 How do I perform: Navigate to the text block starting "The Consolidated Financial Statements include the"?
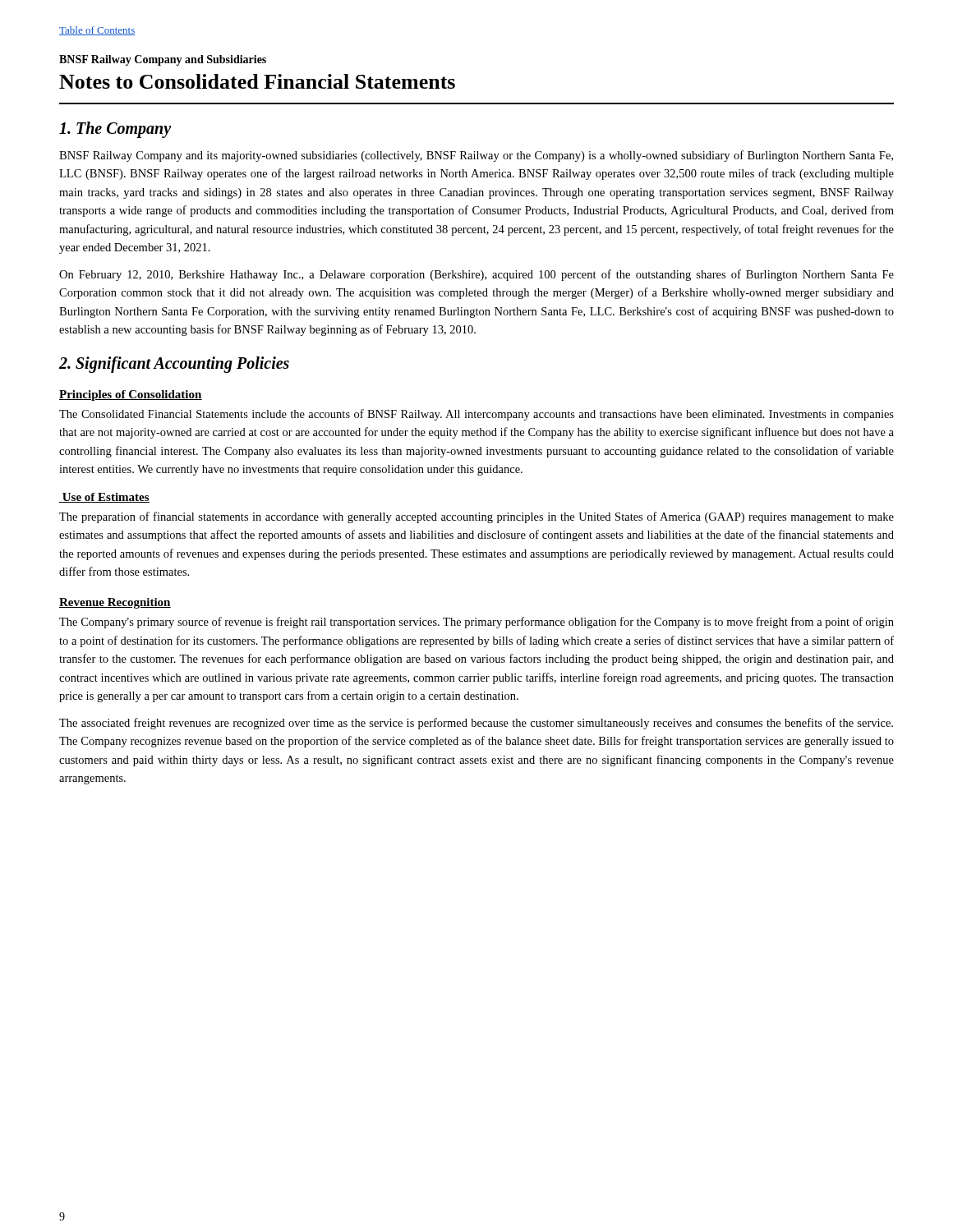pyautogui.click(x=476, y=441)
